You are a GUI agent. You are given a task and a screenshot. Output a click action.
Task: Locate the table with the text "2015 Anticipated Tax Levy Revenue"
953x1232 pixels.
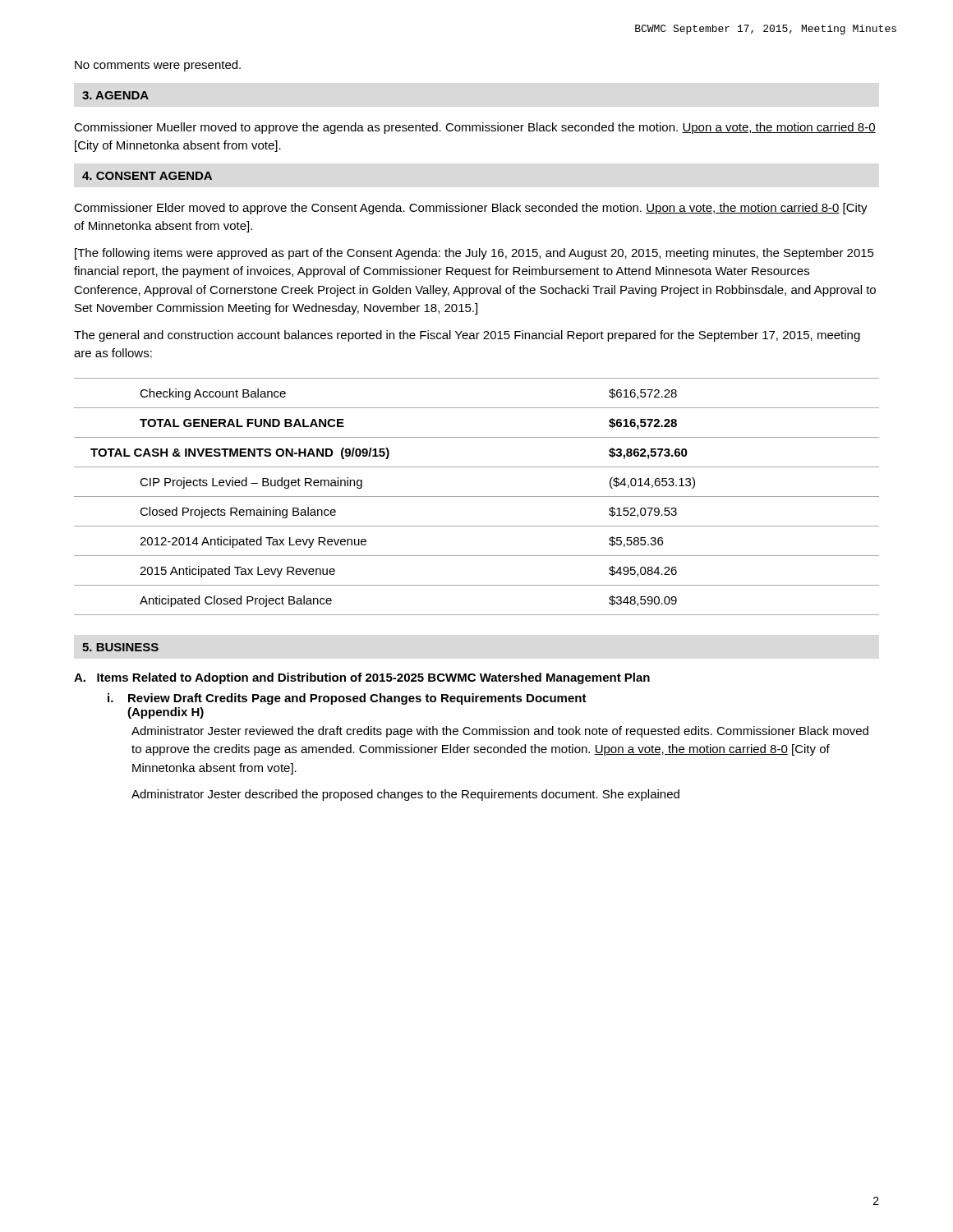476,496
